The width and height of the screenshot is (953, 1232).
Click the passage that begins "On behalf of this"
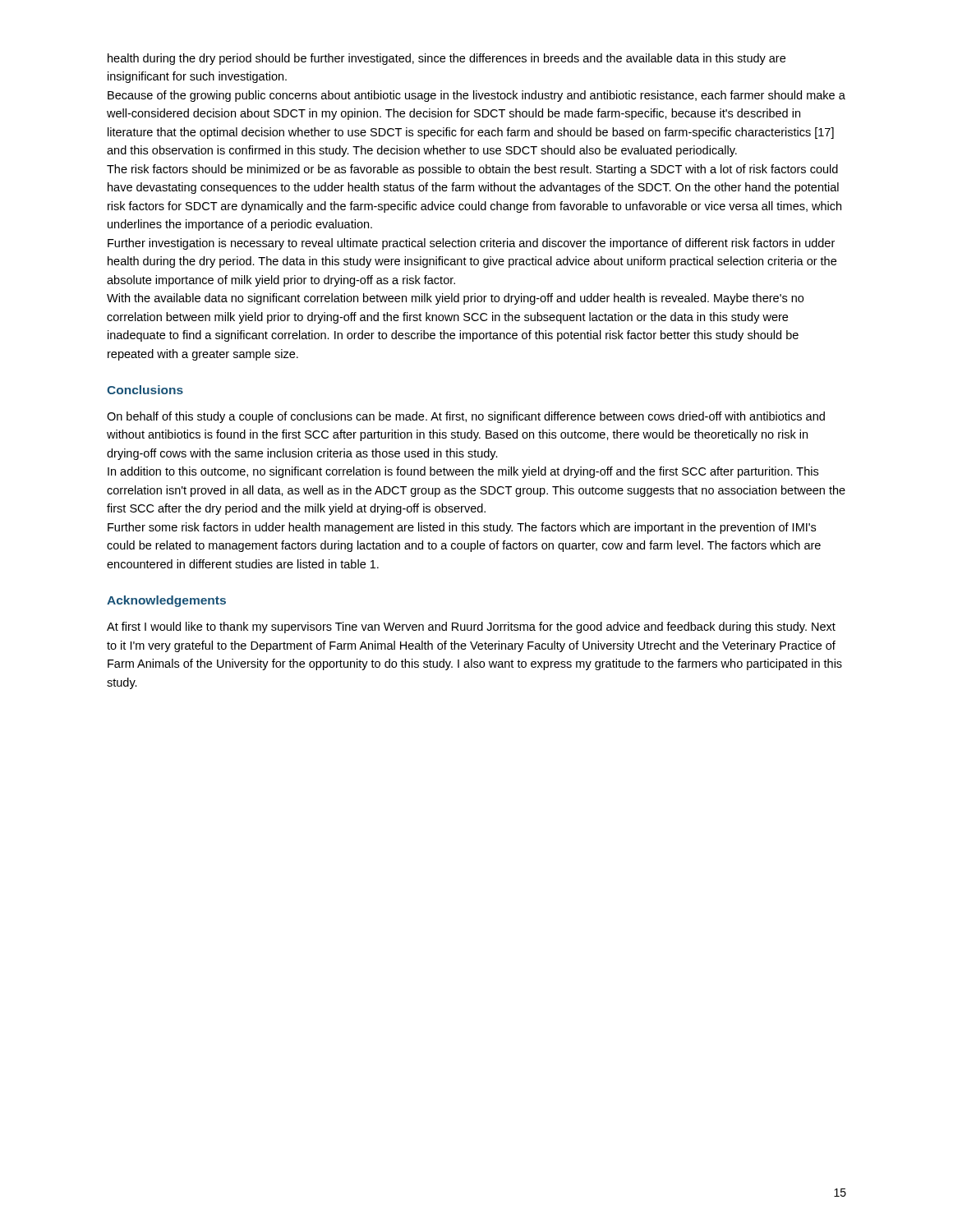click(476, 490)
